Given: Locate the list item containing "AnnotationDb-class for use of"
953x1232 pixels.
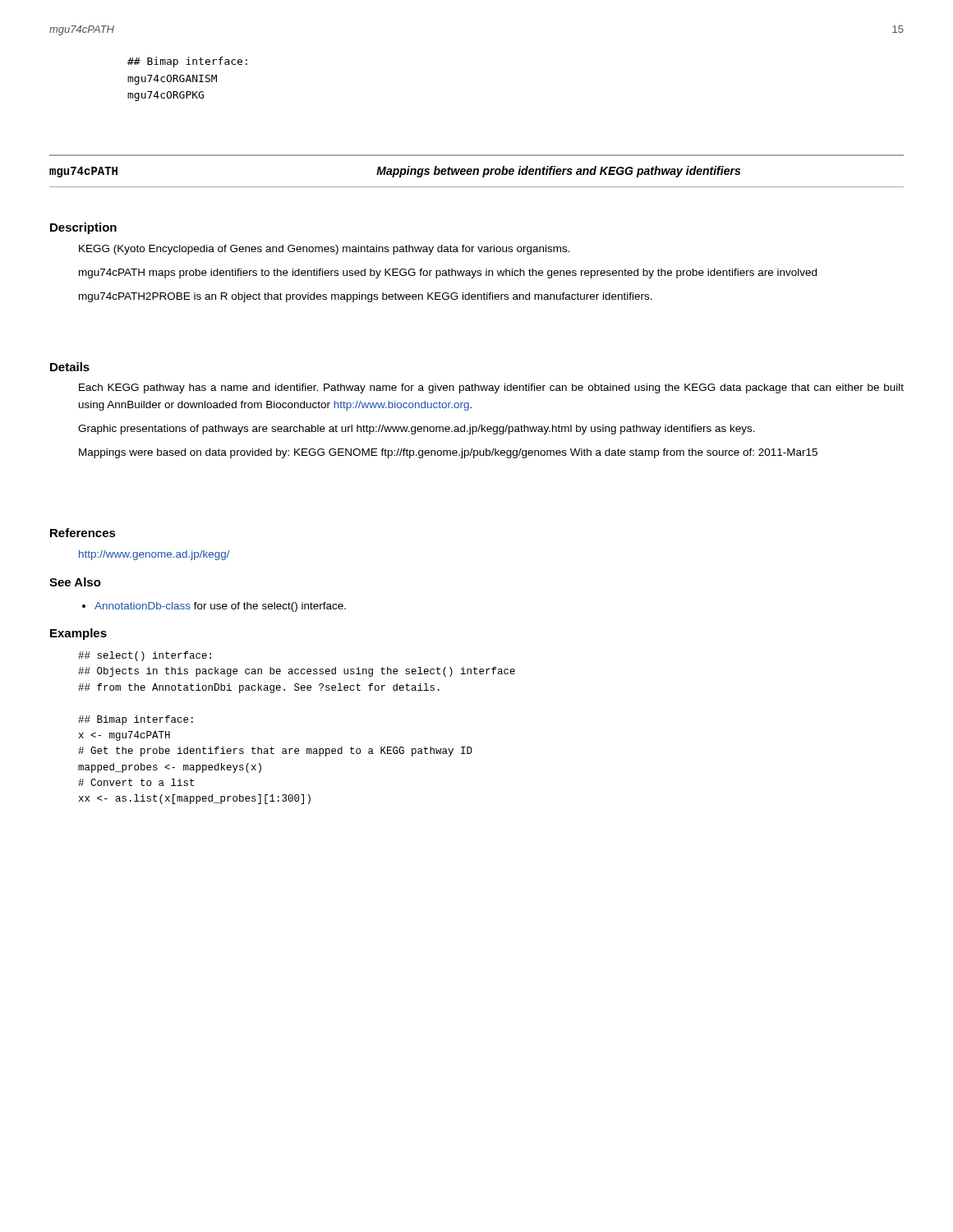Looking at the screenshot, I should 220,607.
